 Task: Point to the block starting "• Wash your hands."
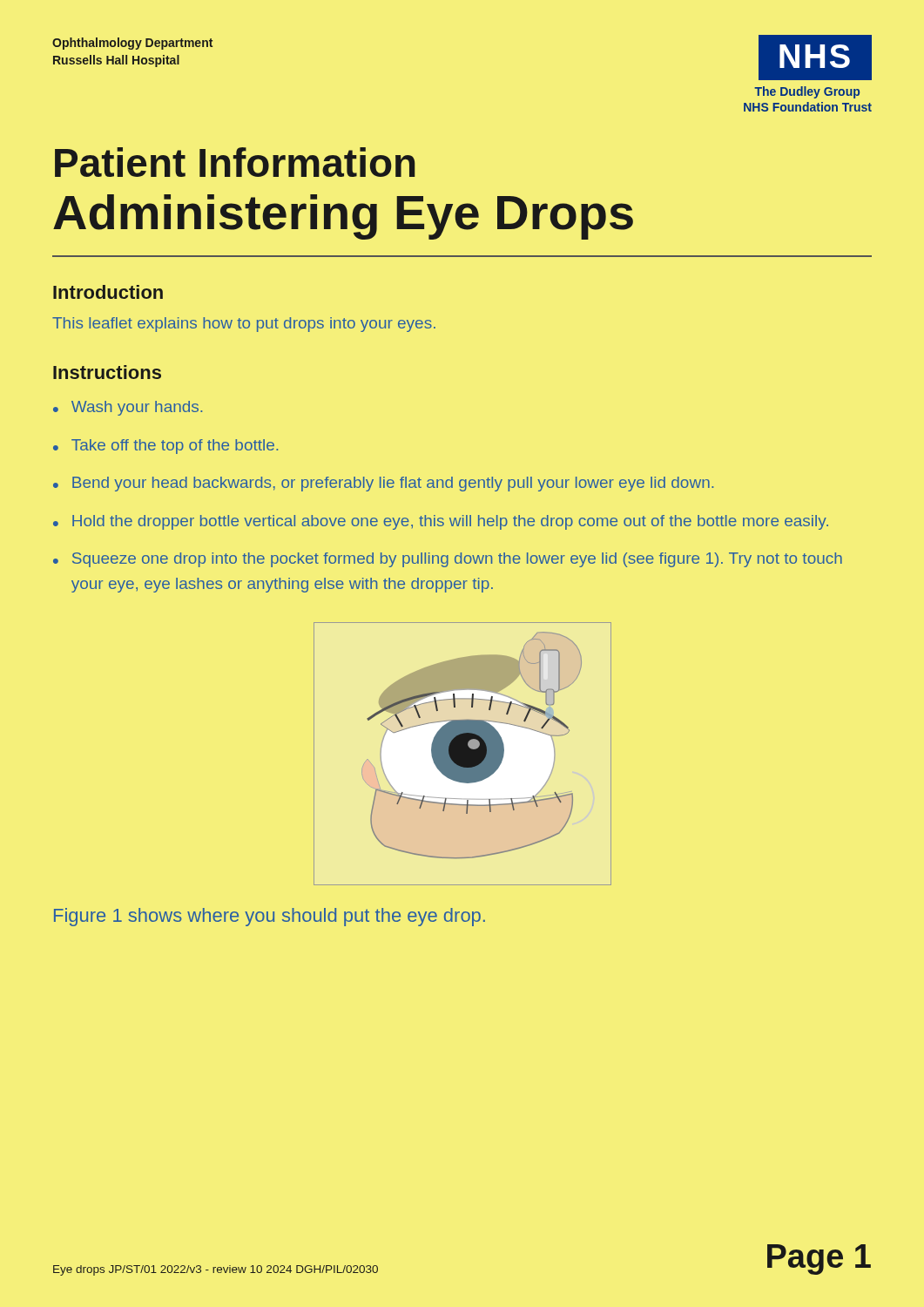(x=128, y=408)
